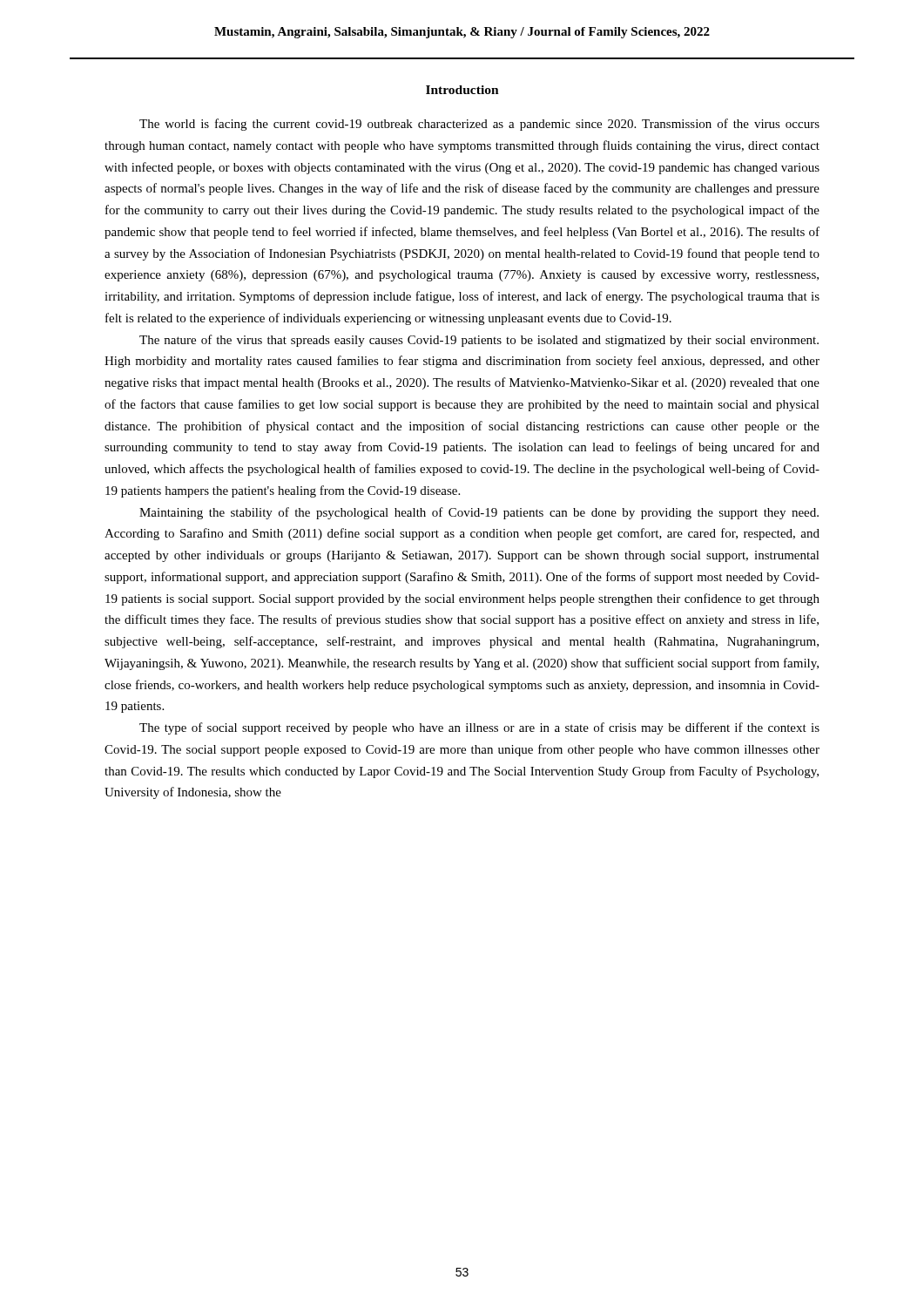Select the text block that reads "The world is facing the"

462,221
